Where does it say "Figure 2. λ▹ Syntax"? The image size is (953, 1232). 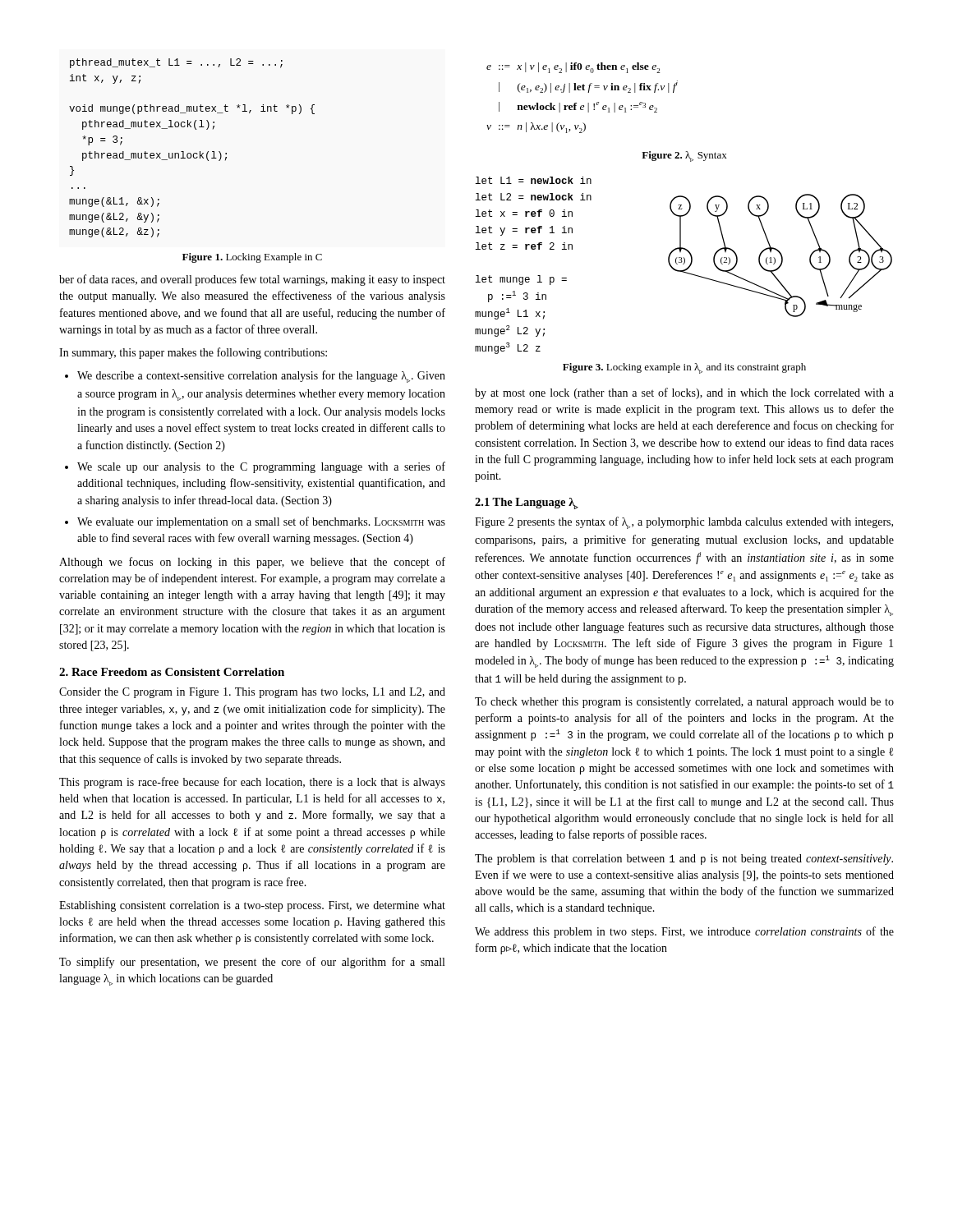pyautogui.click(x=684, y=156)
